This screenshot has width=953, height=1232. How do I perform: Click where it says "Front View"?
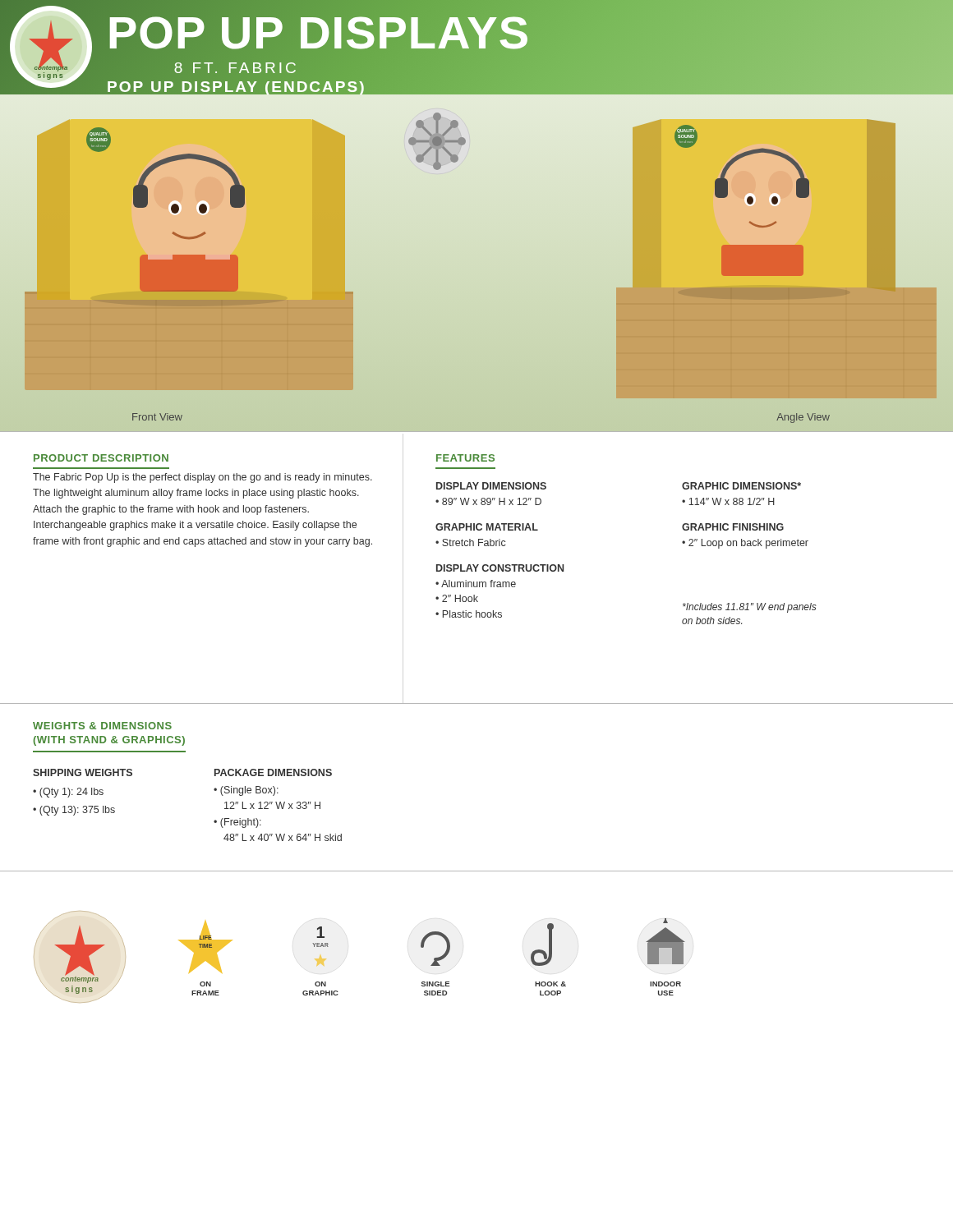[x=157, y=417]
